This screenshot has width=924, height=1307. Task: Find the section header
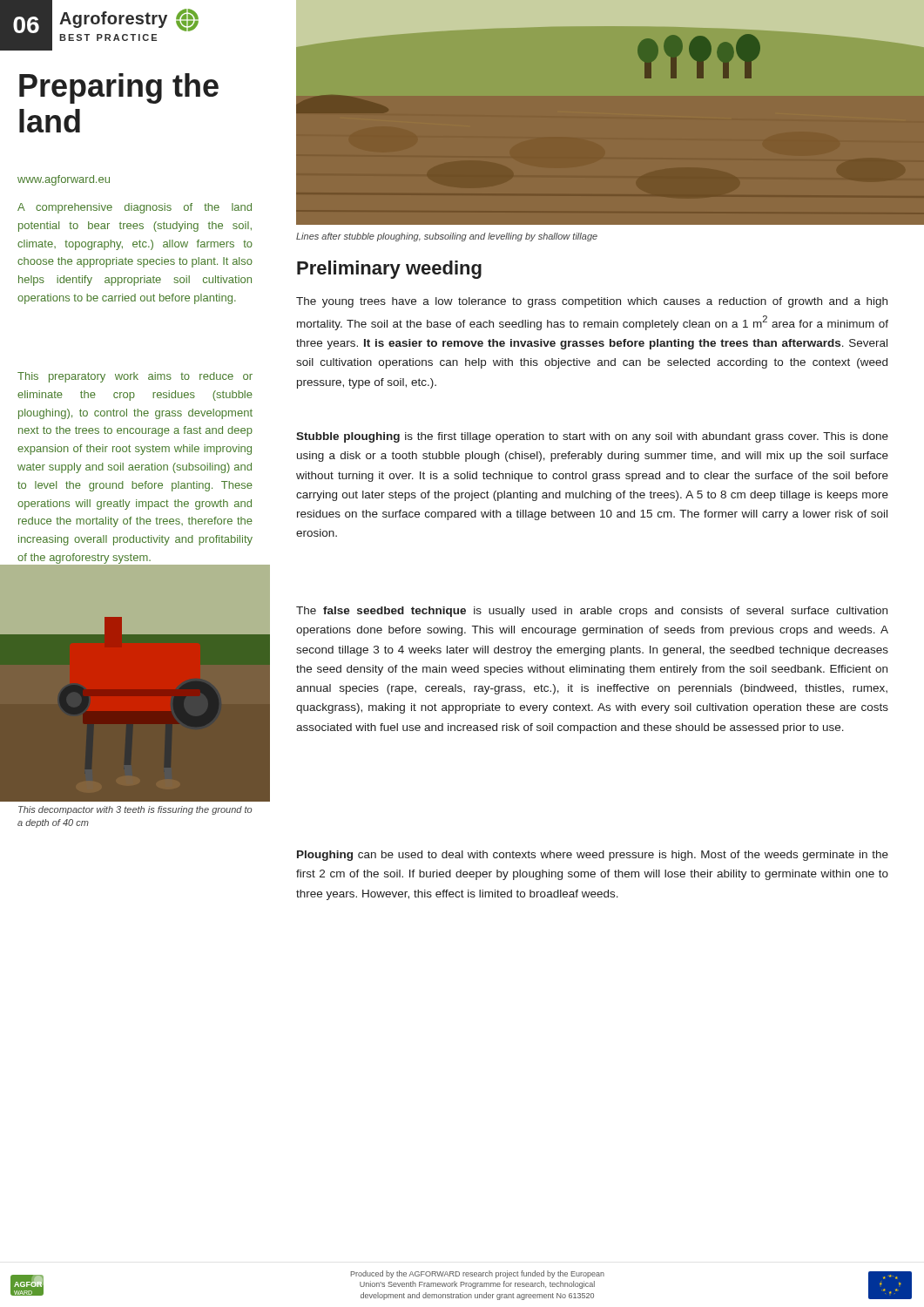coord(389,268)
